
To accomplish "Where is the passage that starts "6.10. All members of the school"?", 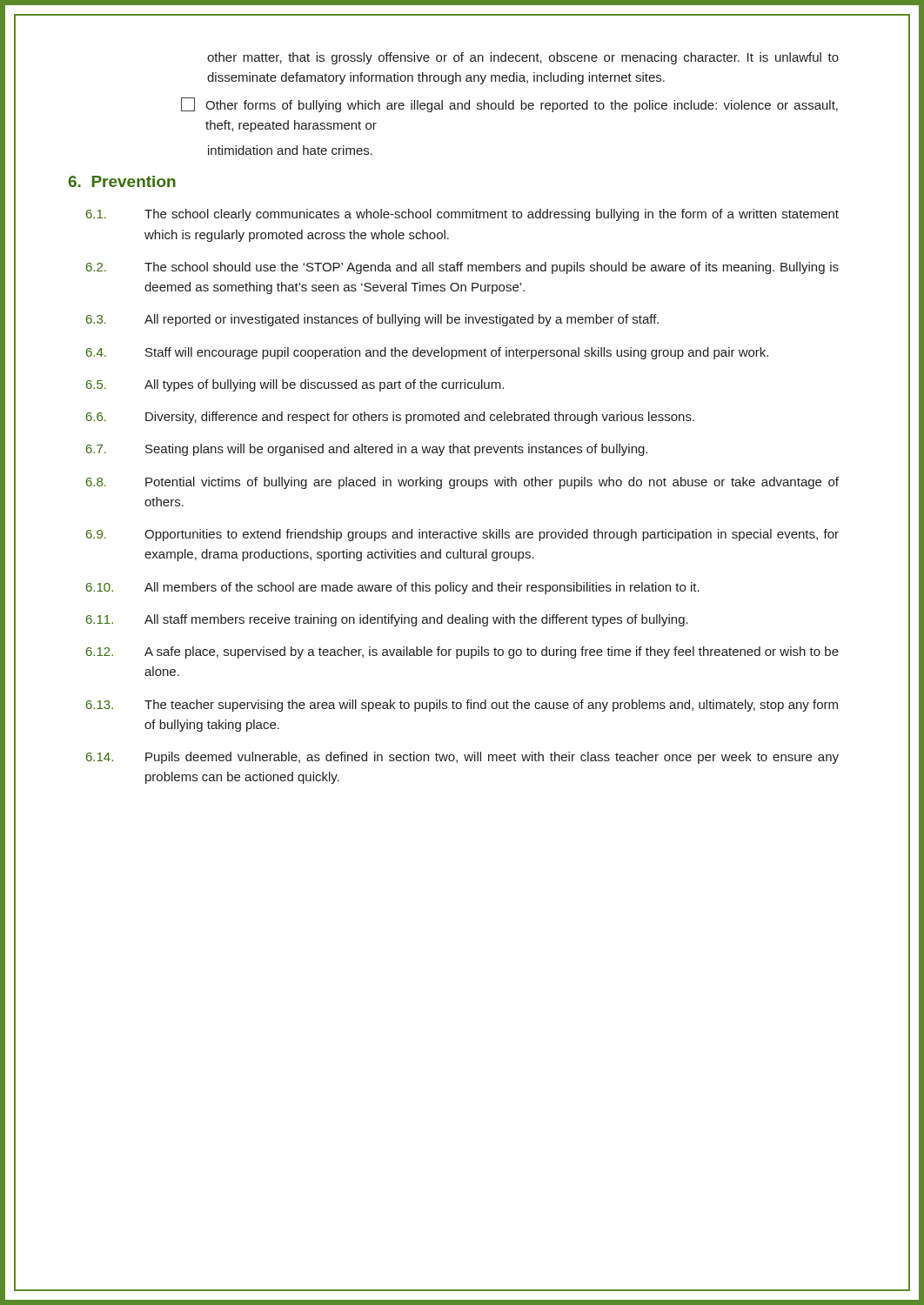I will click(x=462, y=587).
